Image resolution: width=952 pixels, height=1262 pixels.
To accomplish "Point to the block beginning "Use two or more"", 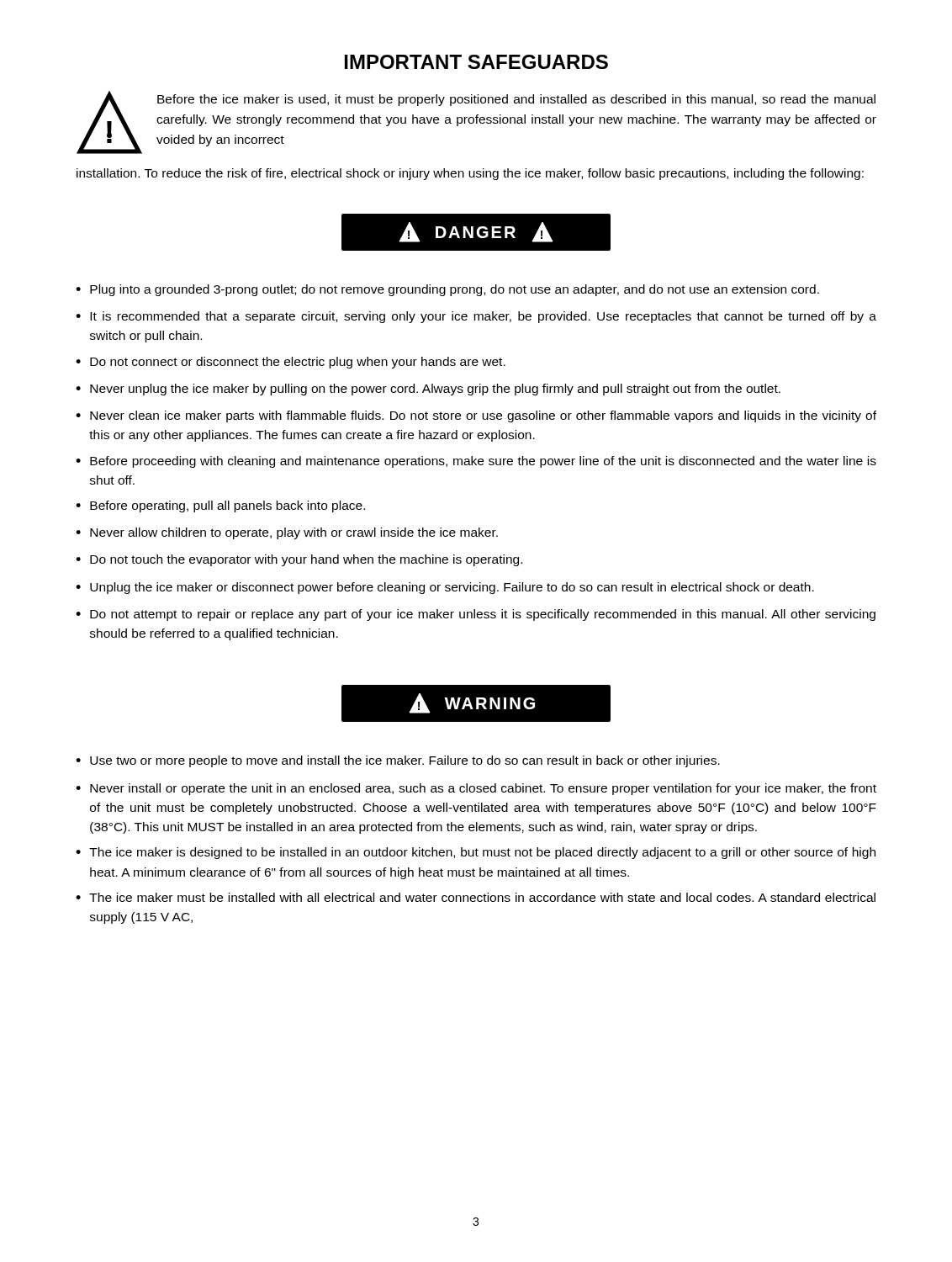I will 476,761.
